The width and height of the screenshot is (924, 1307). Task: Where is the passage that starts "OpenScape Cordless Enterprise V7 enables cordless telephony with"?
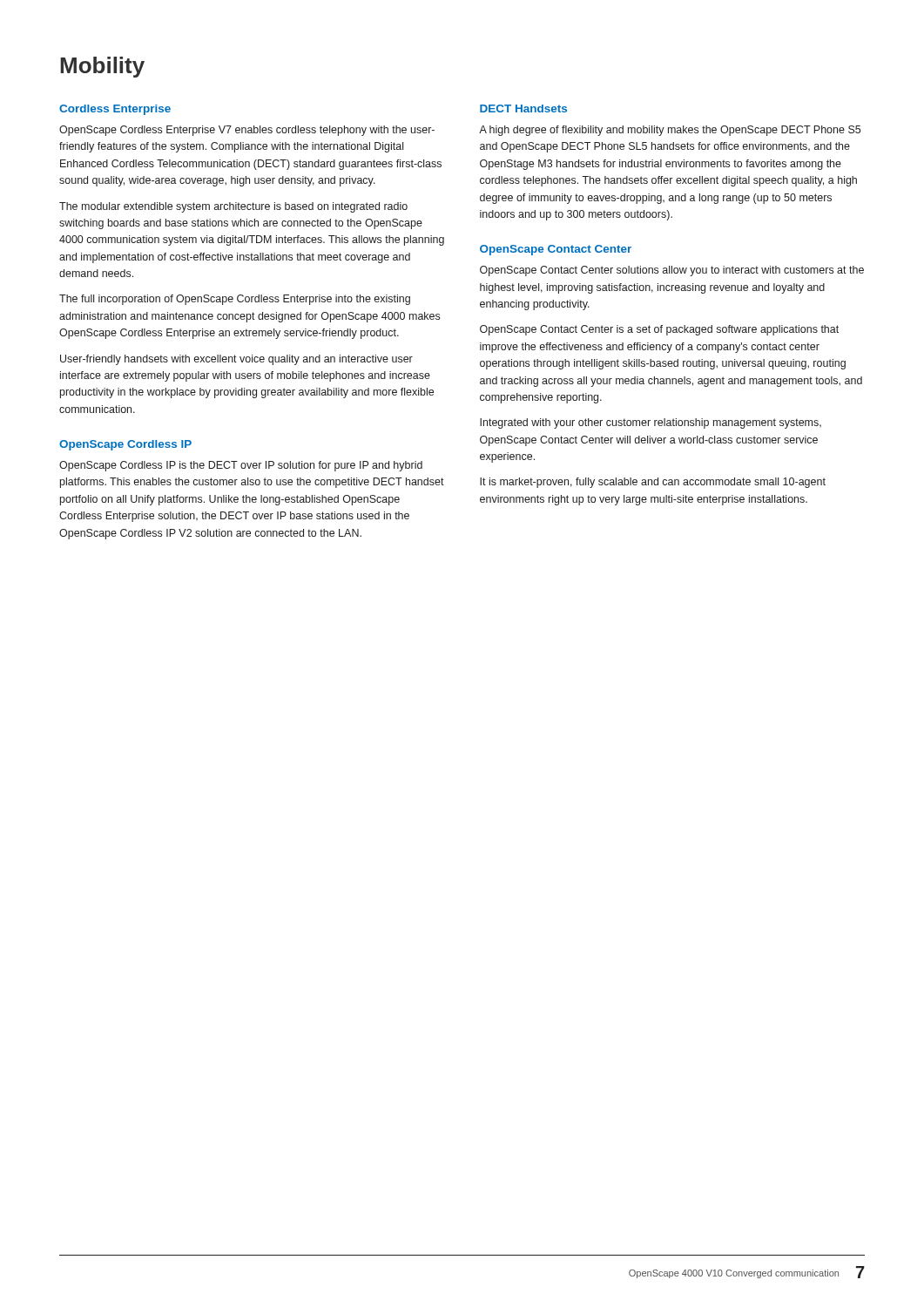coord(252,156)
